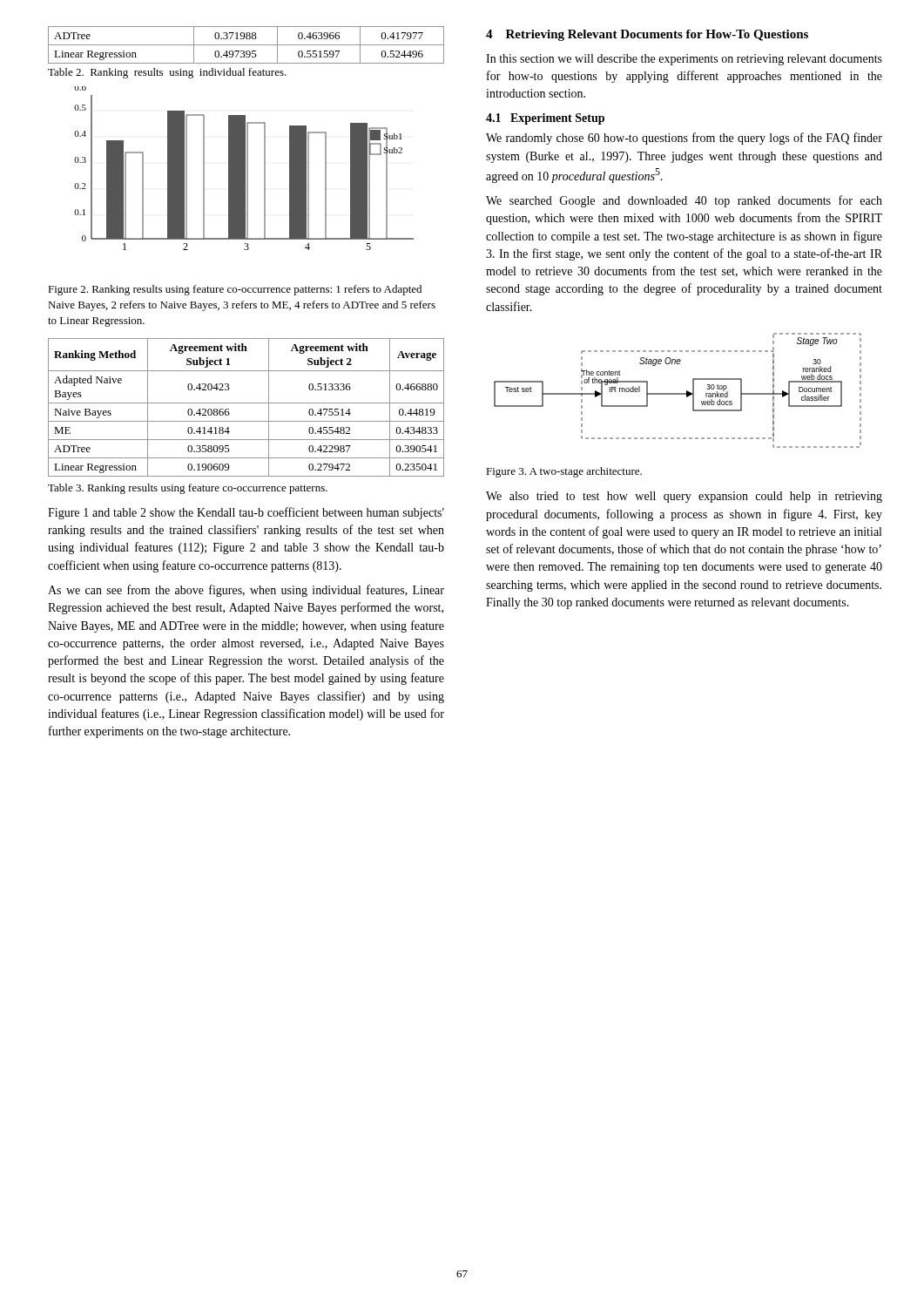Find the region starting "4.1 Experiment Setup"
Image resolution: width=924 pixels, height=1307 pixels.
[x=545, y=118]
